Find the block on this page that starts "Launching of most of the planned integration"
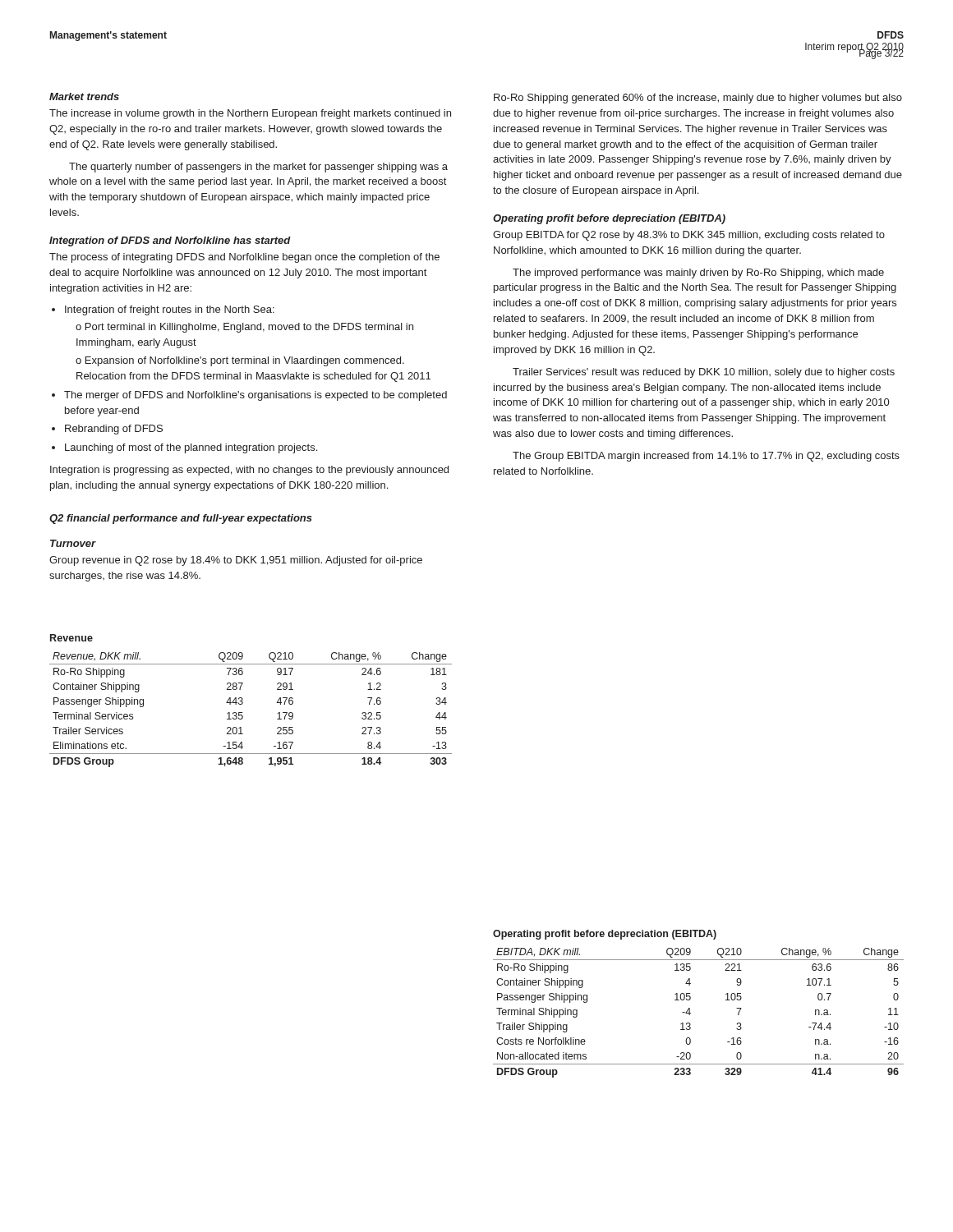Screen dimensions: 1232x953 click(x=191, y=447)
